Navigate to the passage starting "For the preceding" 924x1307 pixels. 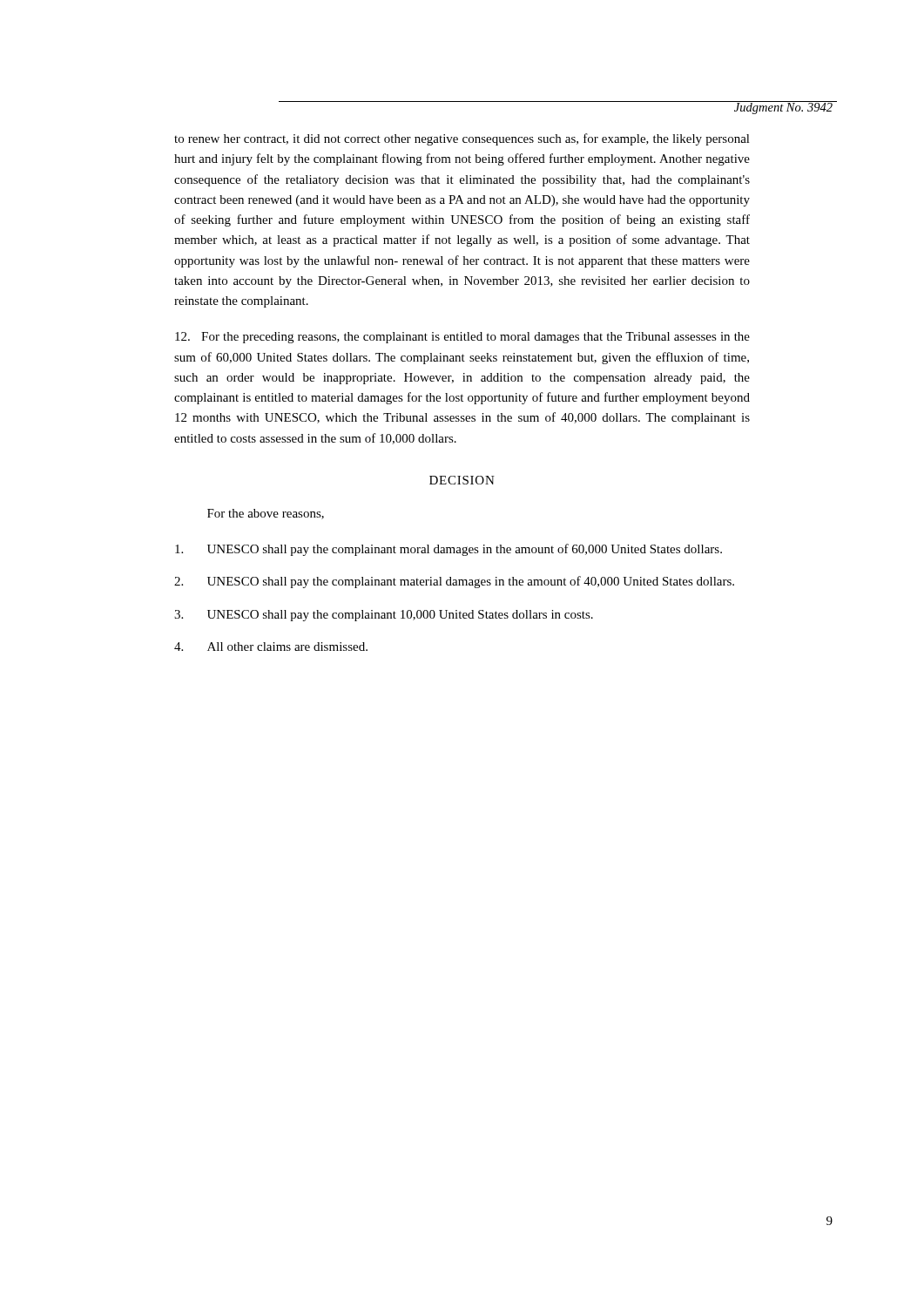pyautogui.click(x=462, y=388)
